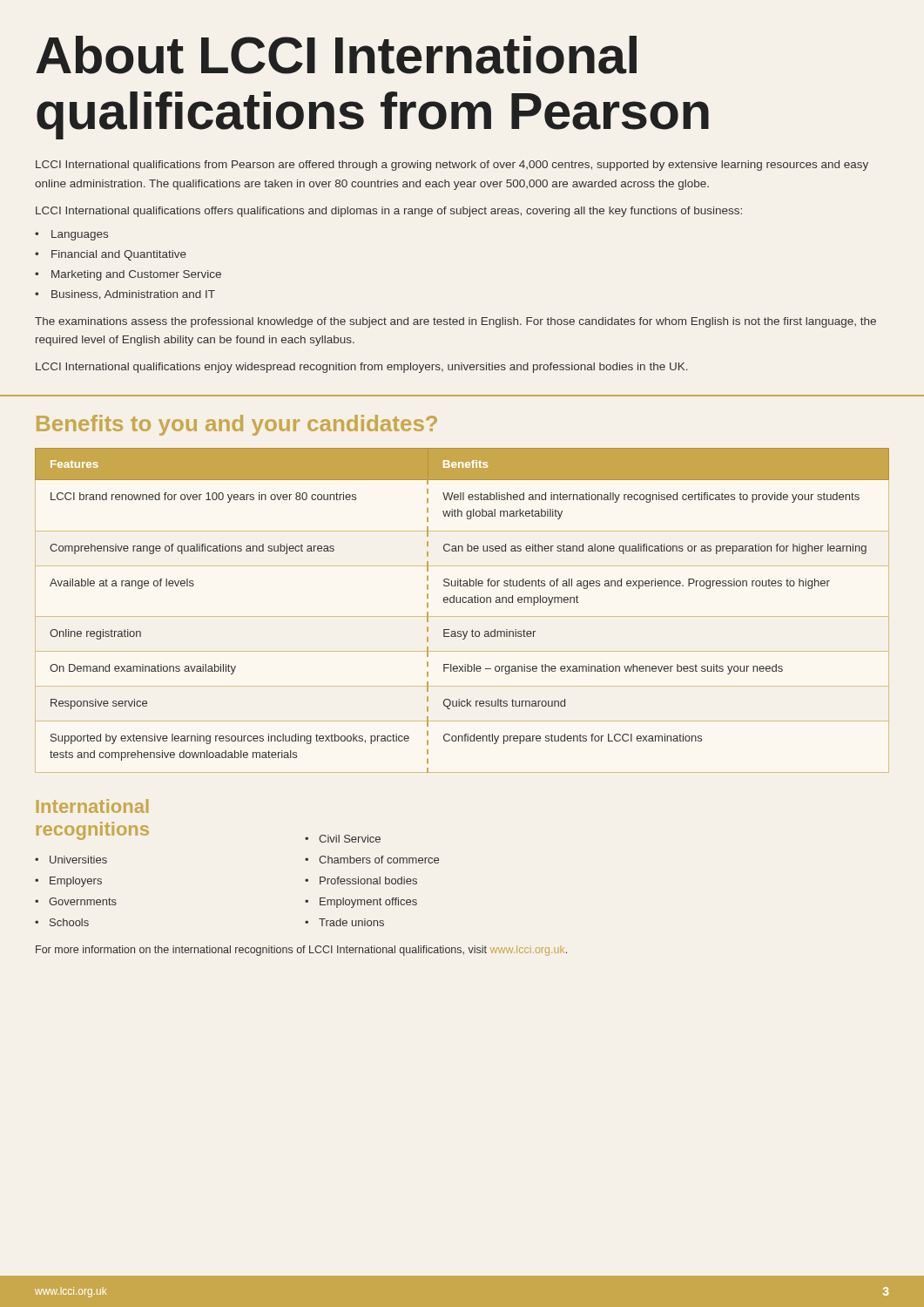Click on the table containing "Easy to administer"

tap(462, 610)
